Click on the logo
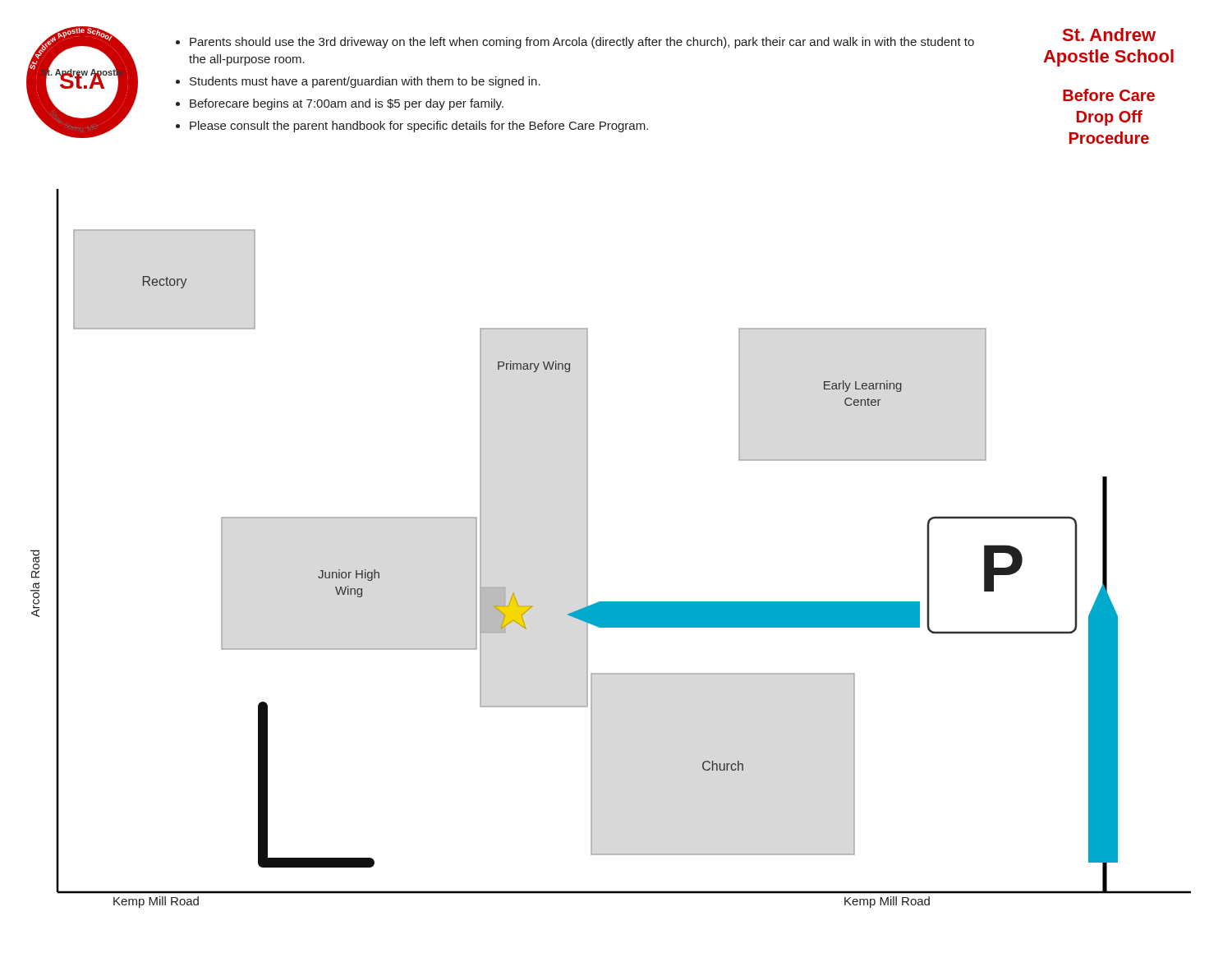Screen dimensions: 953x1232 click(86, 84)
